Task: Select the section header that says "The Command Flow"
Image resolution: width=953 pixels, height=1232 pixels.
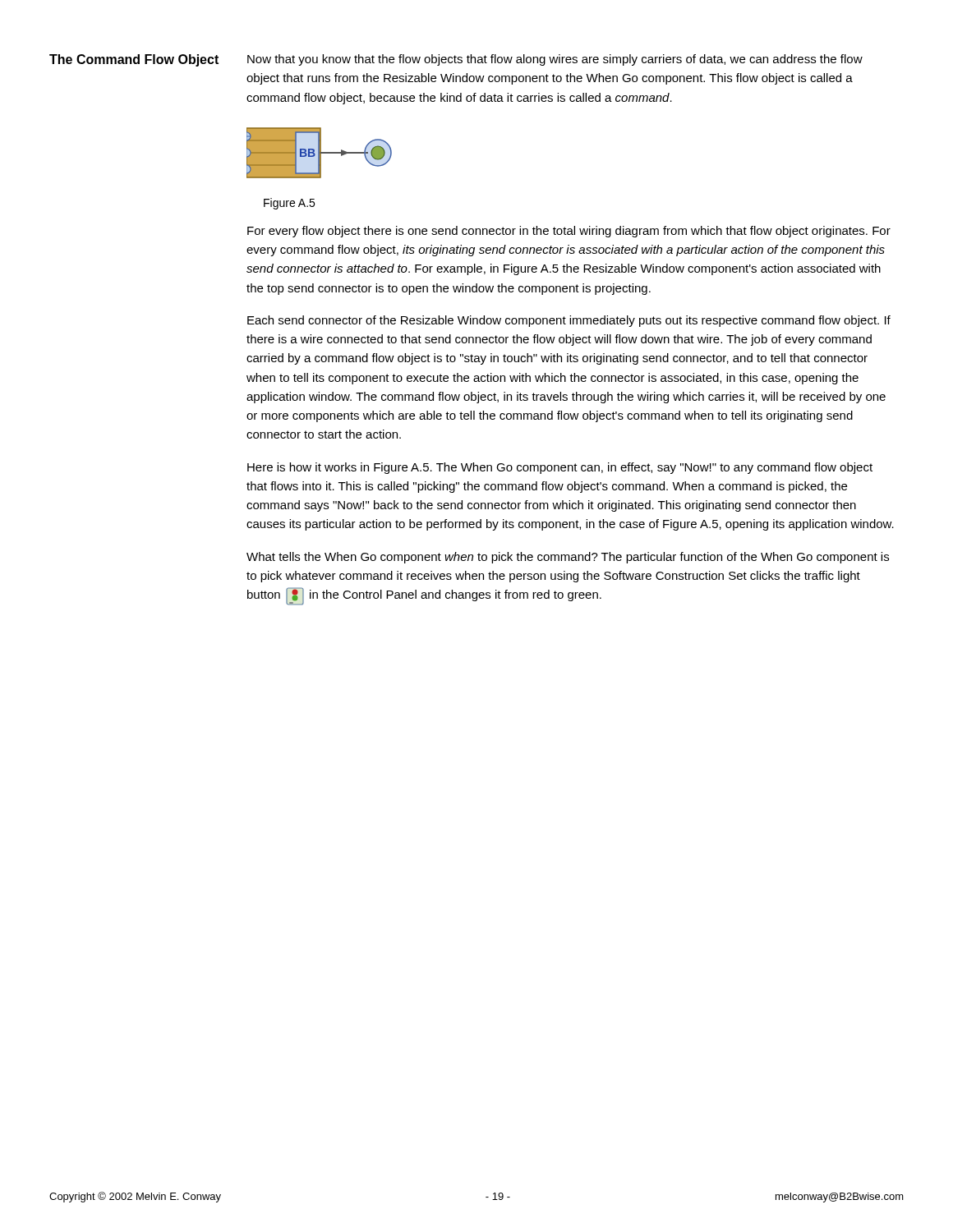Action: coord(134,60)
